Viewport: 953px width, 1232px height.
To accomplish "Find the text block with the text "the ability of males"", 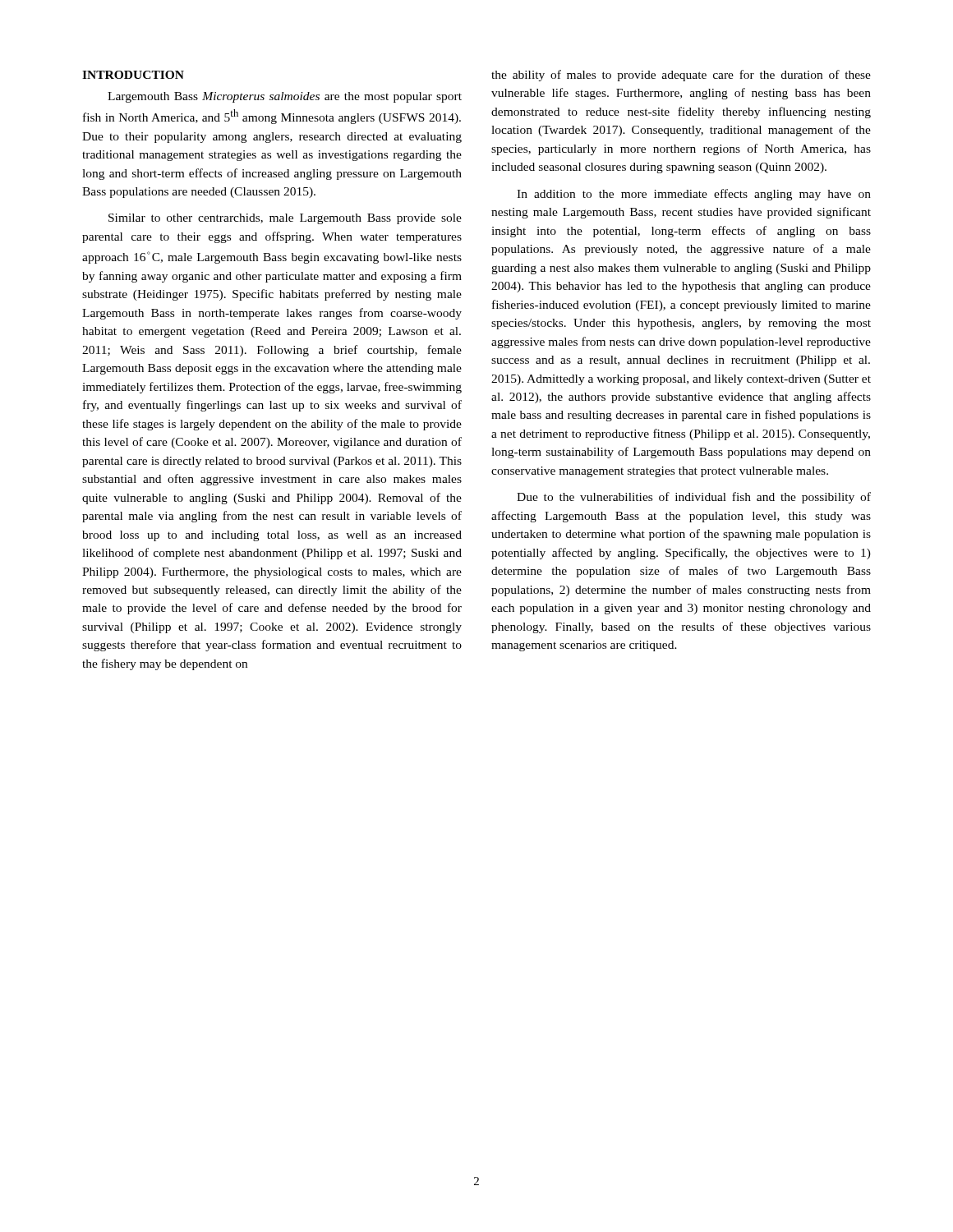I will [x=681, y=360].
